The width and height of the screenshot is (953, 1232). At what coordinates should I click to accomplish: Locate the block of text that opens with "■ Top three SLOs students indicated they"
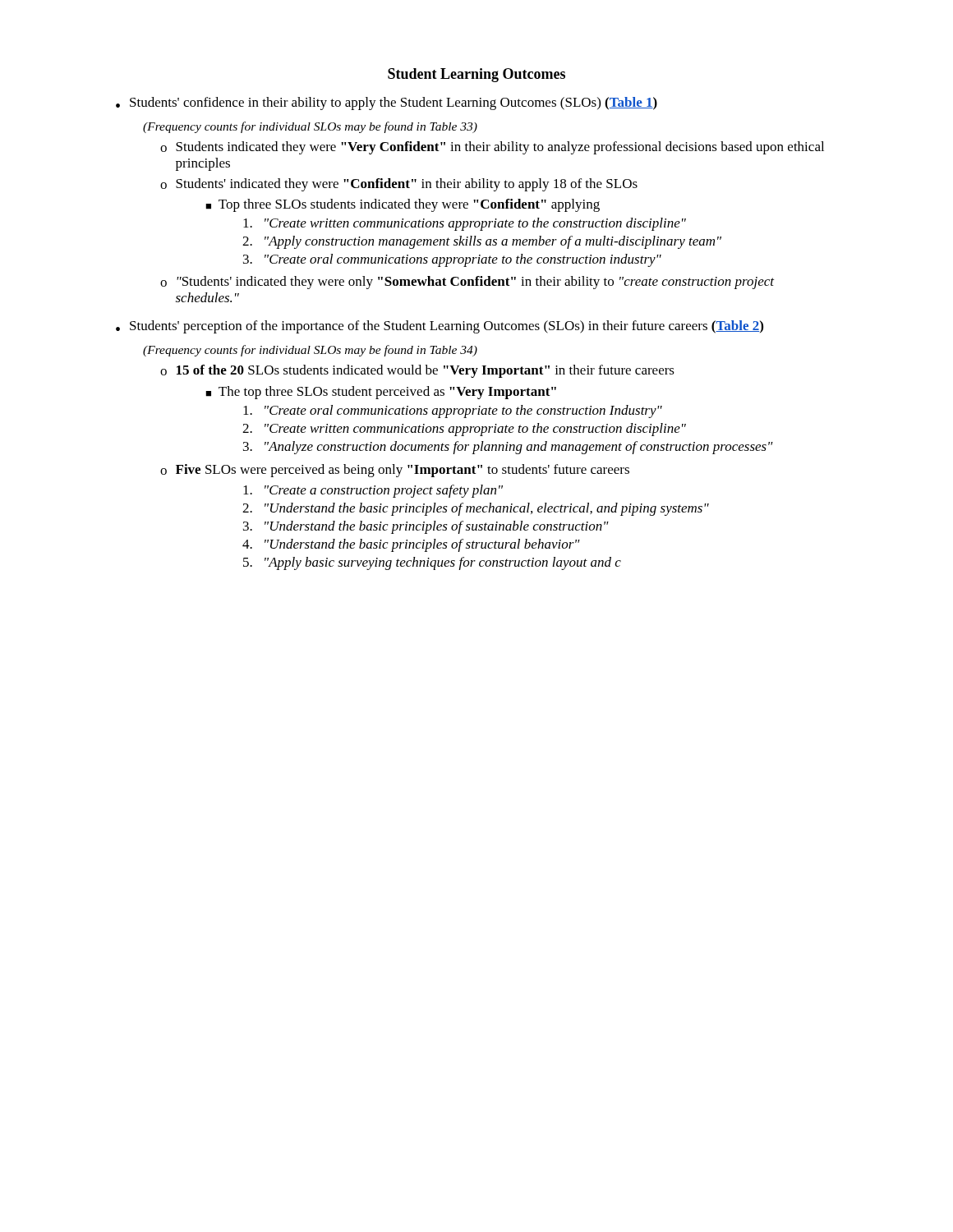[x=403, y=205]
